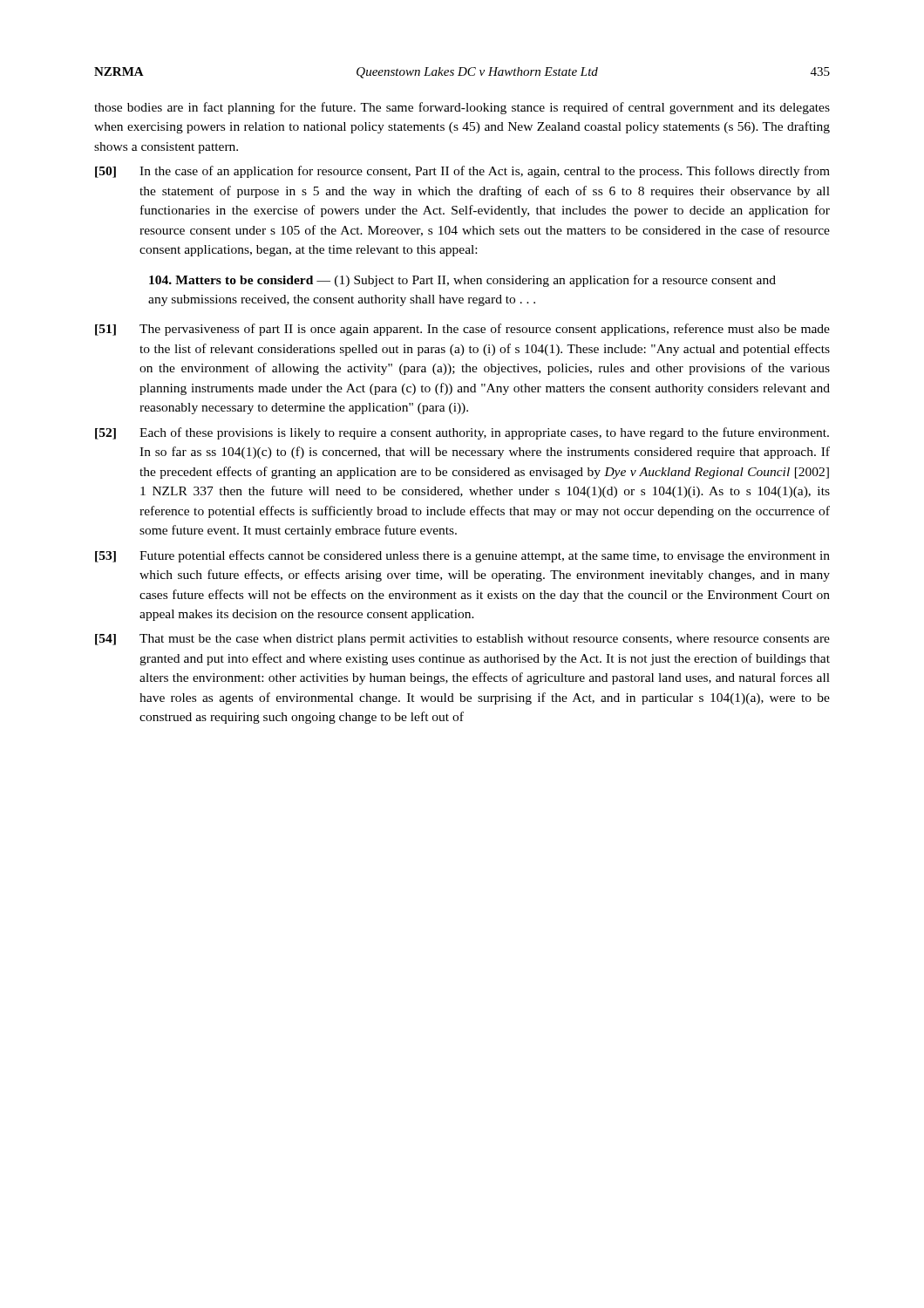Screen dimensions: 1308x924
Task: Locate the block of text that opens with "[53] Future potential effects cannot be considered unless"
Action: point(462,585)
